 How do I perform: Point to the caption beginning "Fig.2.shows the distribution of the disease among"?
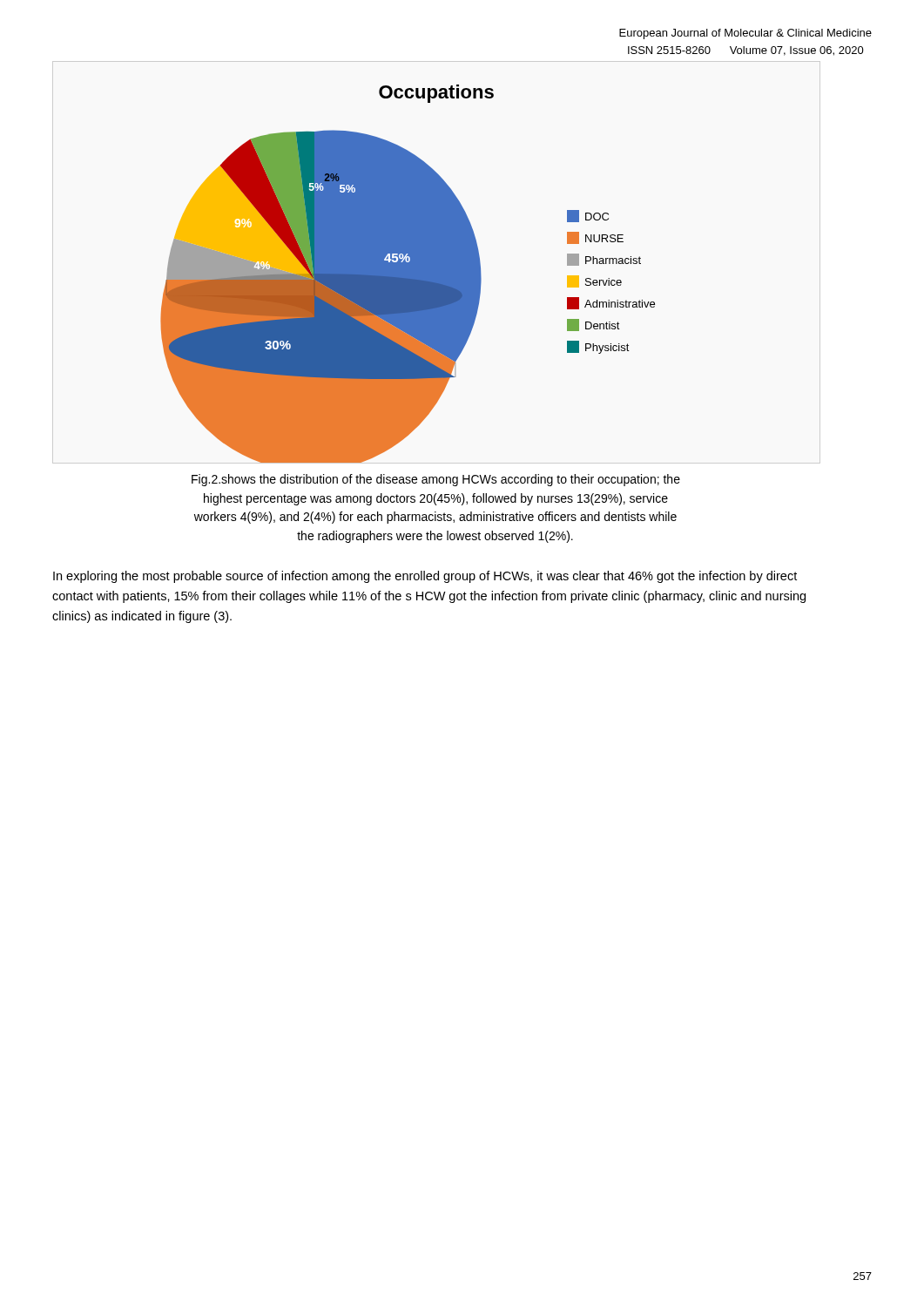[x=435, y=508]
